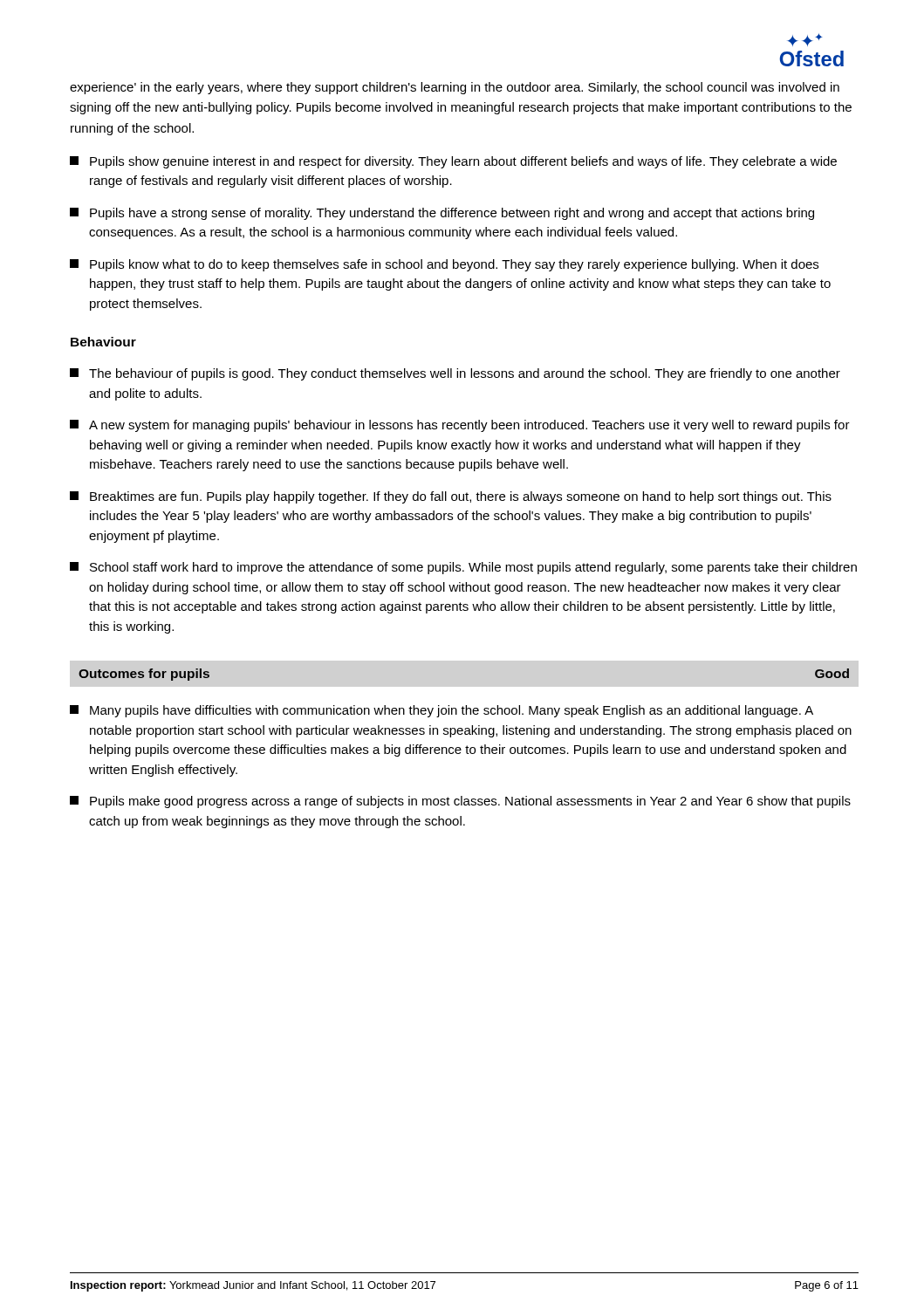Find the block starting "School staff work hard to improve the attendance"
The height and width of the screenshot is (1309, 924).
[x=464, y=597]
